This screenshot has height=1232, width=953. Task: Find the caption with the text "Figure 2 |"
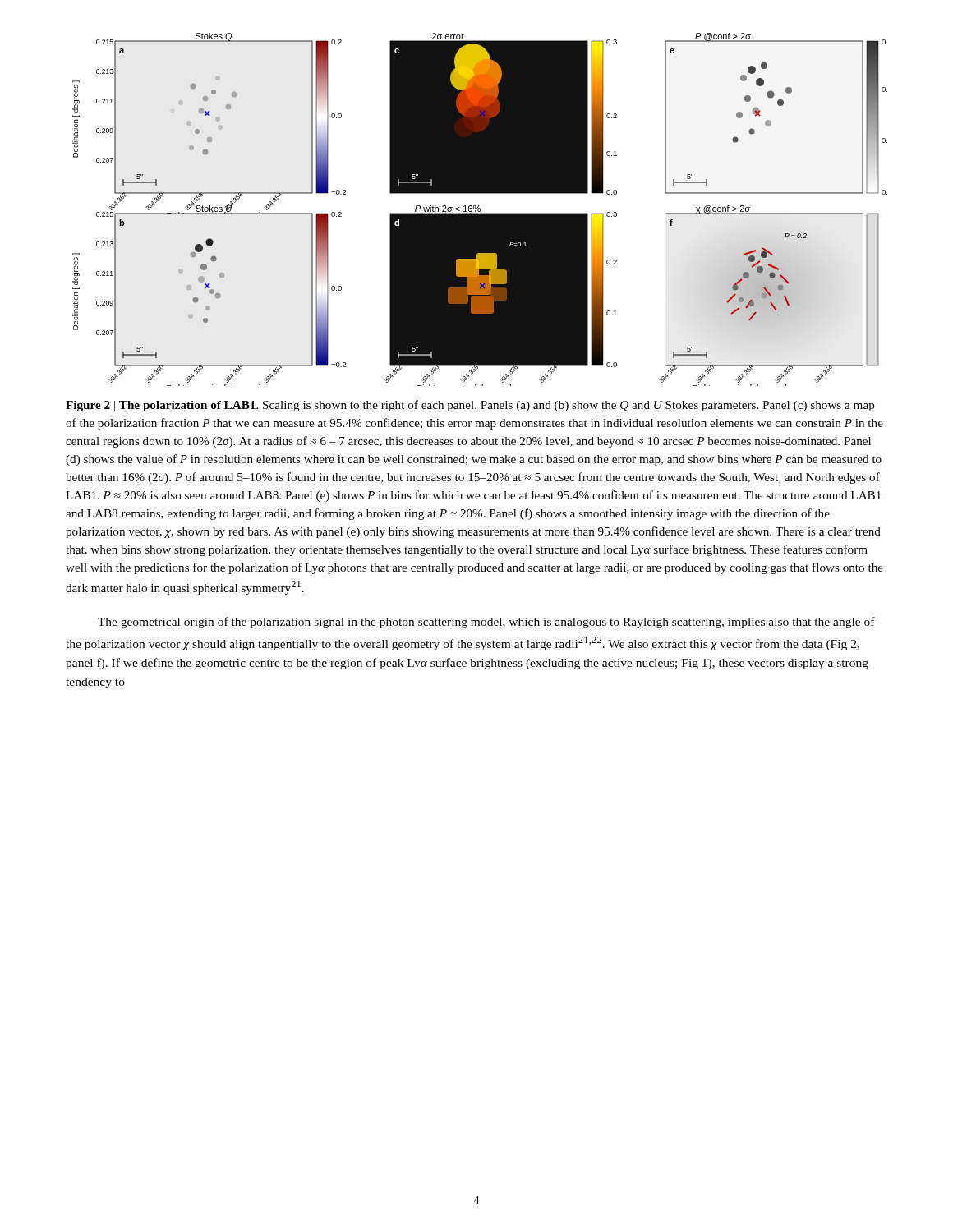point(476,497)
